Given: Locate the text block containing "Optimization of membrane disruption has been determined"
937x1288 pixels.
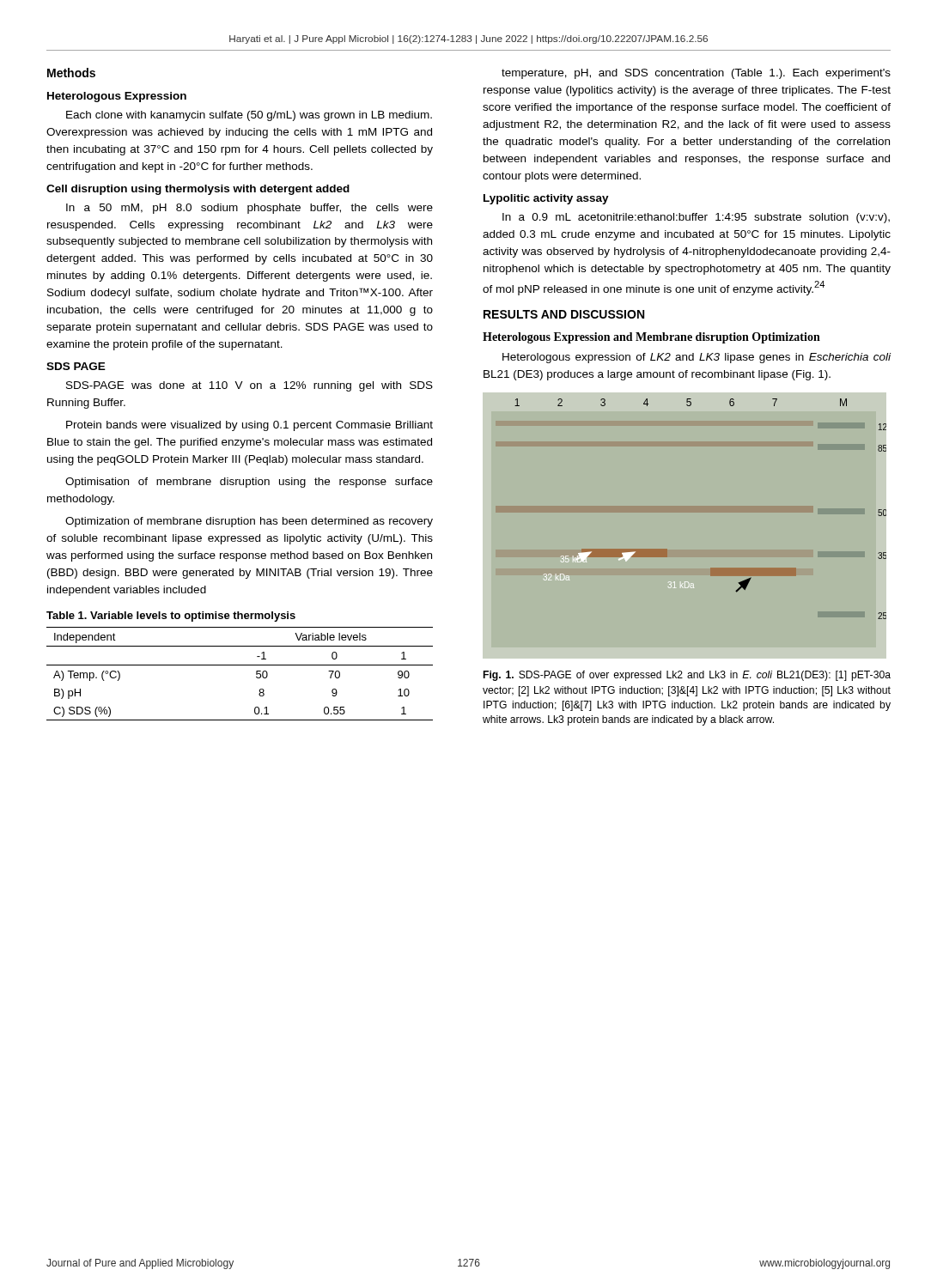Looking at the screenshot, I should [x=240, y=556].
